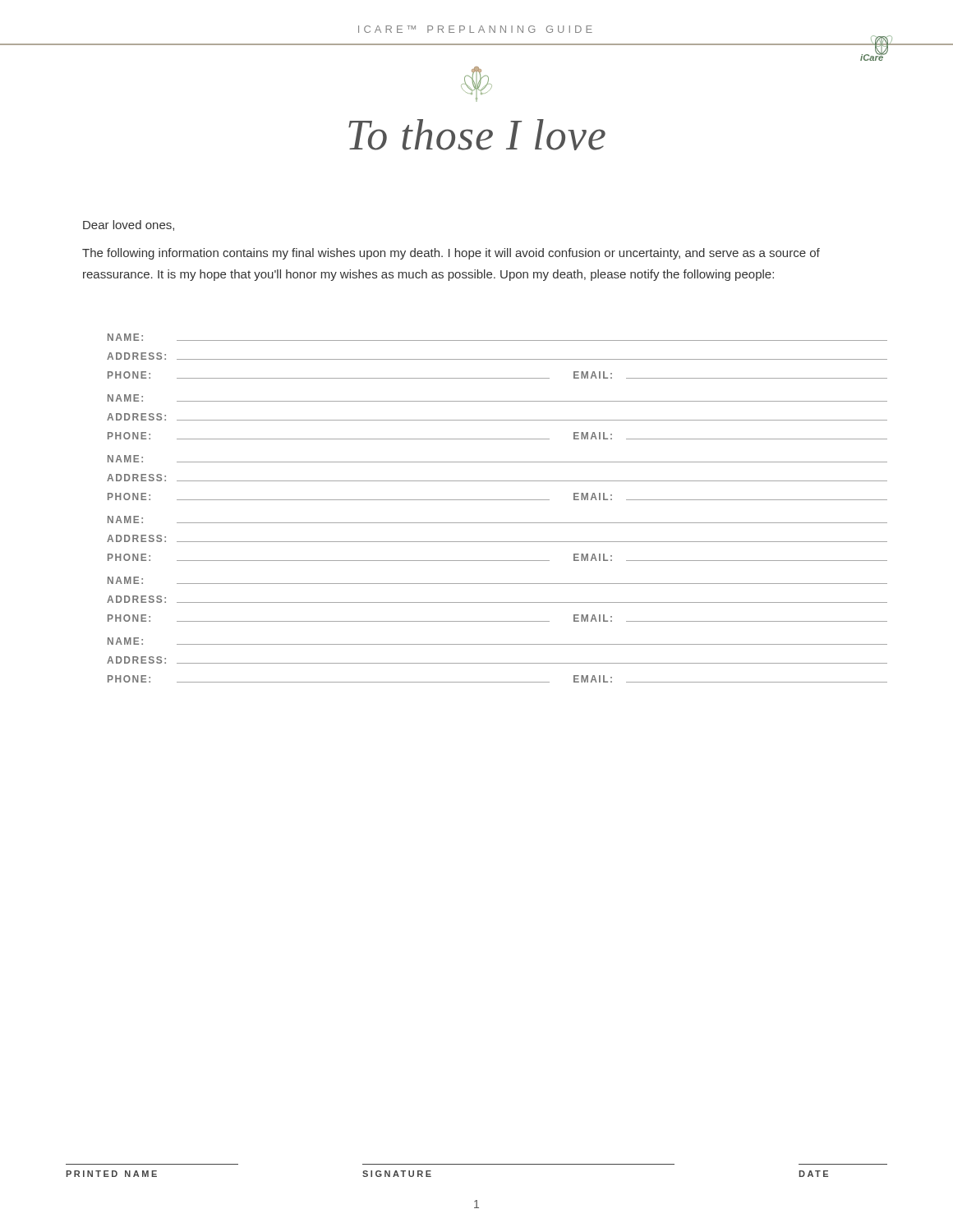The image size is (953, 1232).
Task: Click on the text block that says "The following information"
Action: (x=451, y=263)
